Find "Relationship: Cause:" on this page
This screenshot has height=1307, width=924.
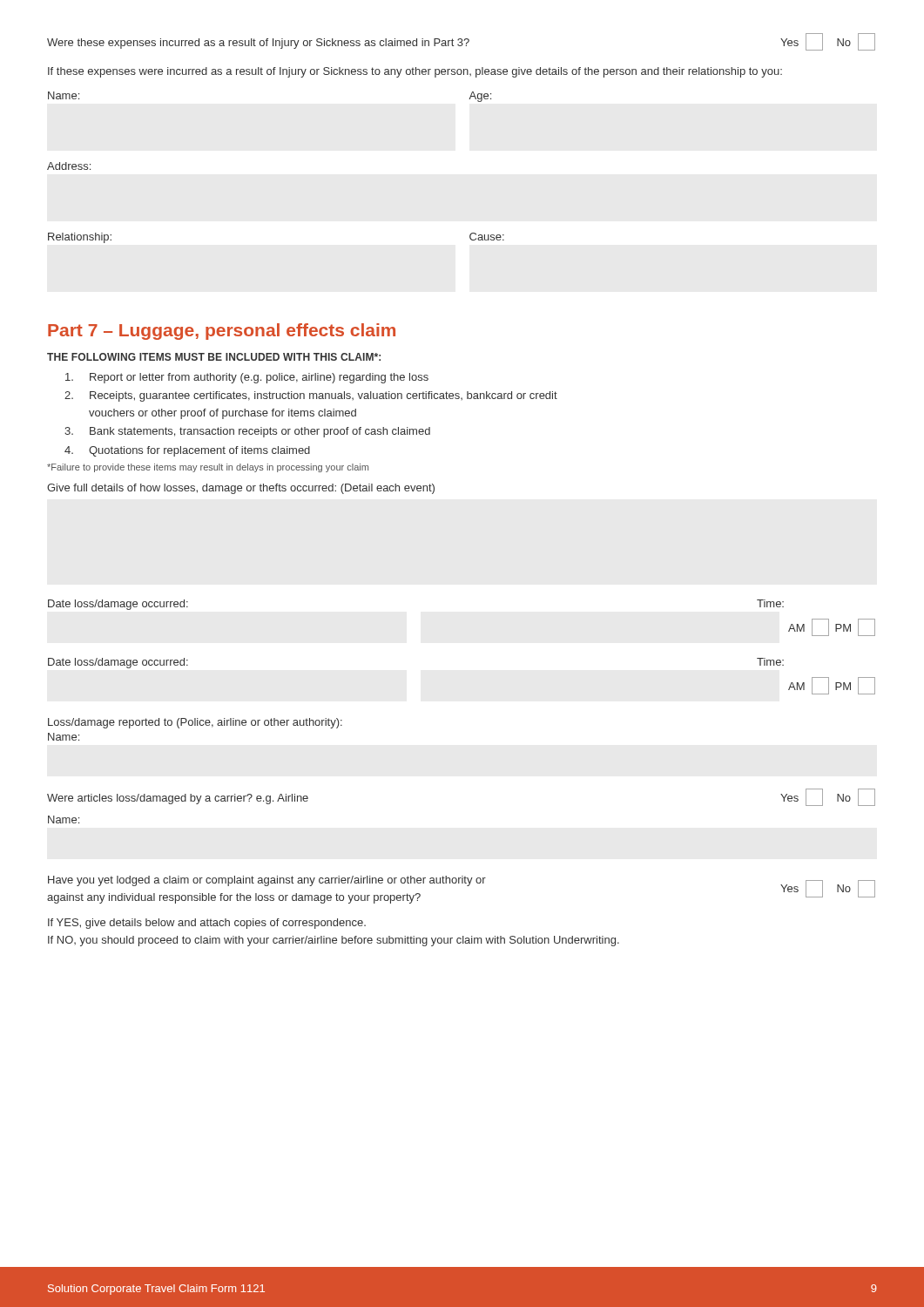click(81, 238)
